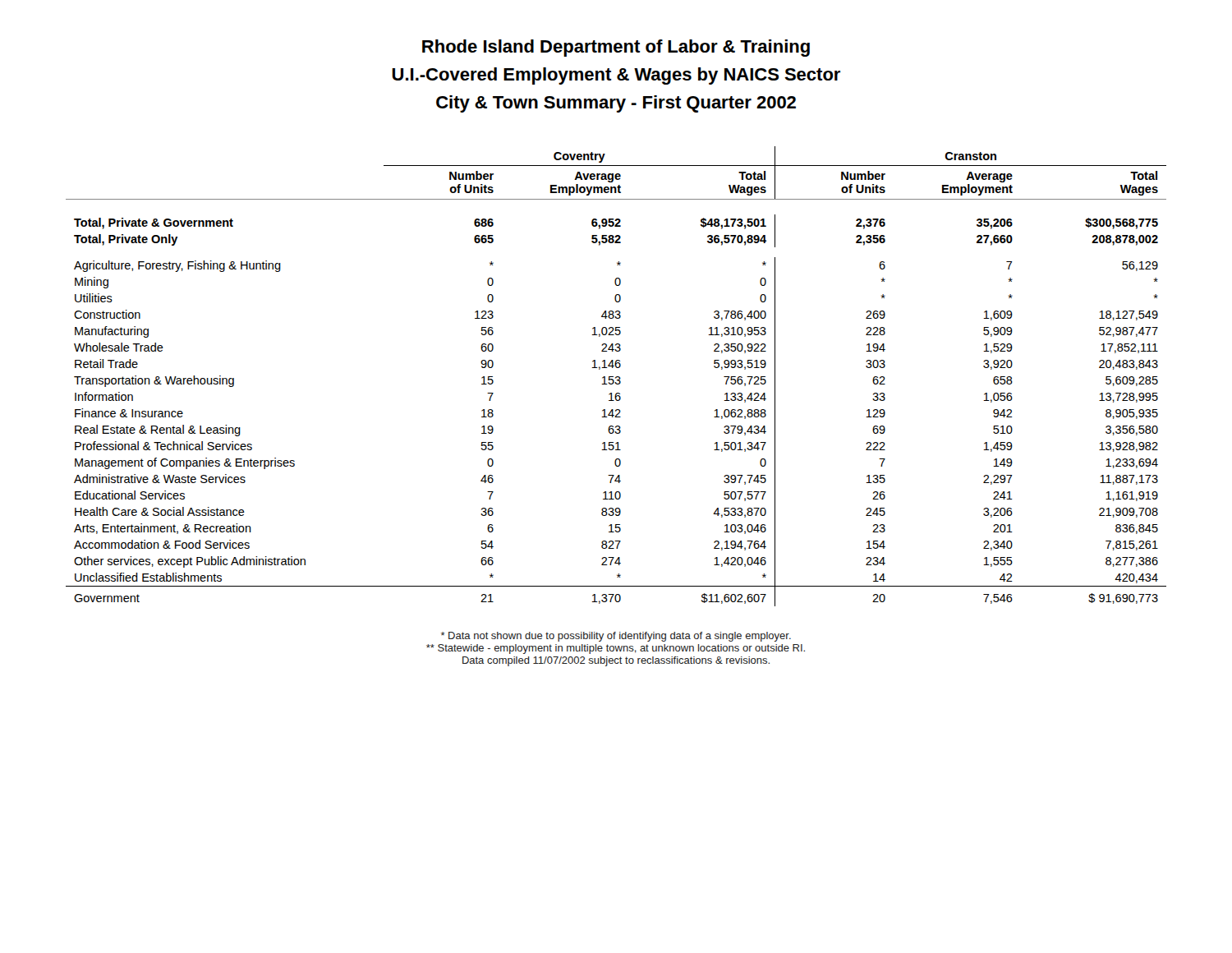The height and width of the screenshot is (953, 1232).
Task: Click the title
Action: pyautogui.click(x=616, y=75)
